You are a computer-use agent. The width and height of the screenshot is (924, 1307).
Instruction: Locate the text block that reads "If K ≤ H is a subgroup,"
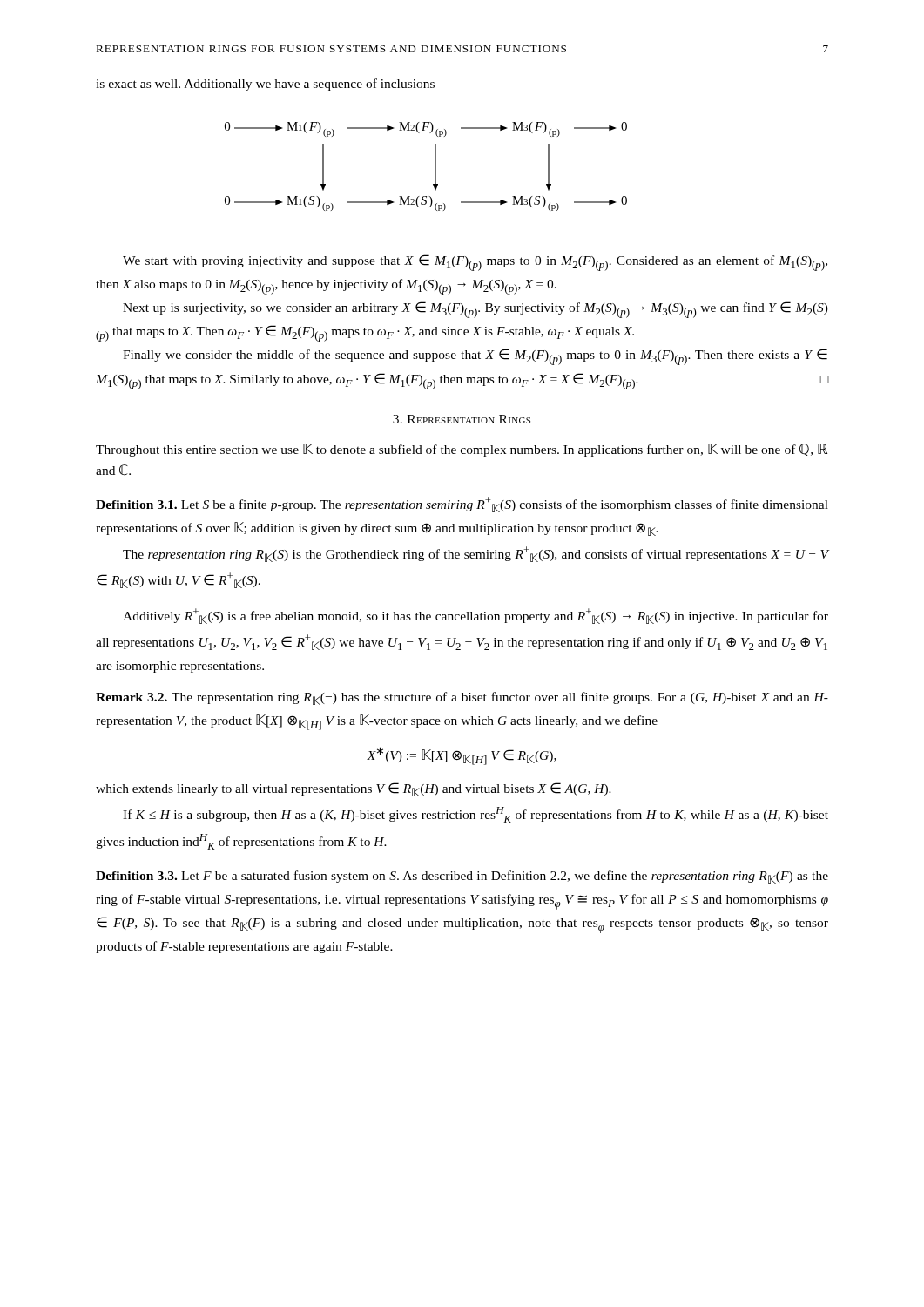[x=462, y=828]
